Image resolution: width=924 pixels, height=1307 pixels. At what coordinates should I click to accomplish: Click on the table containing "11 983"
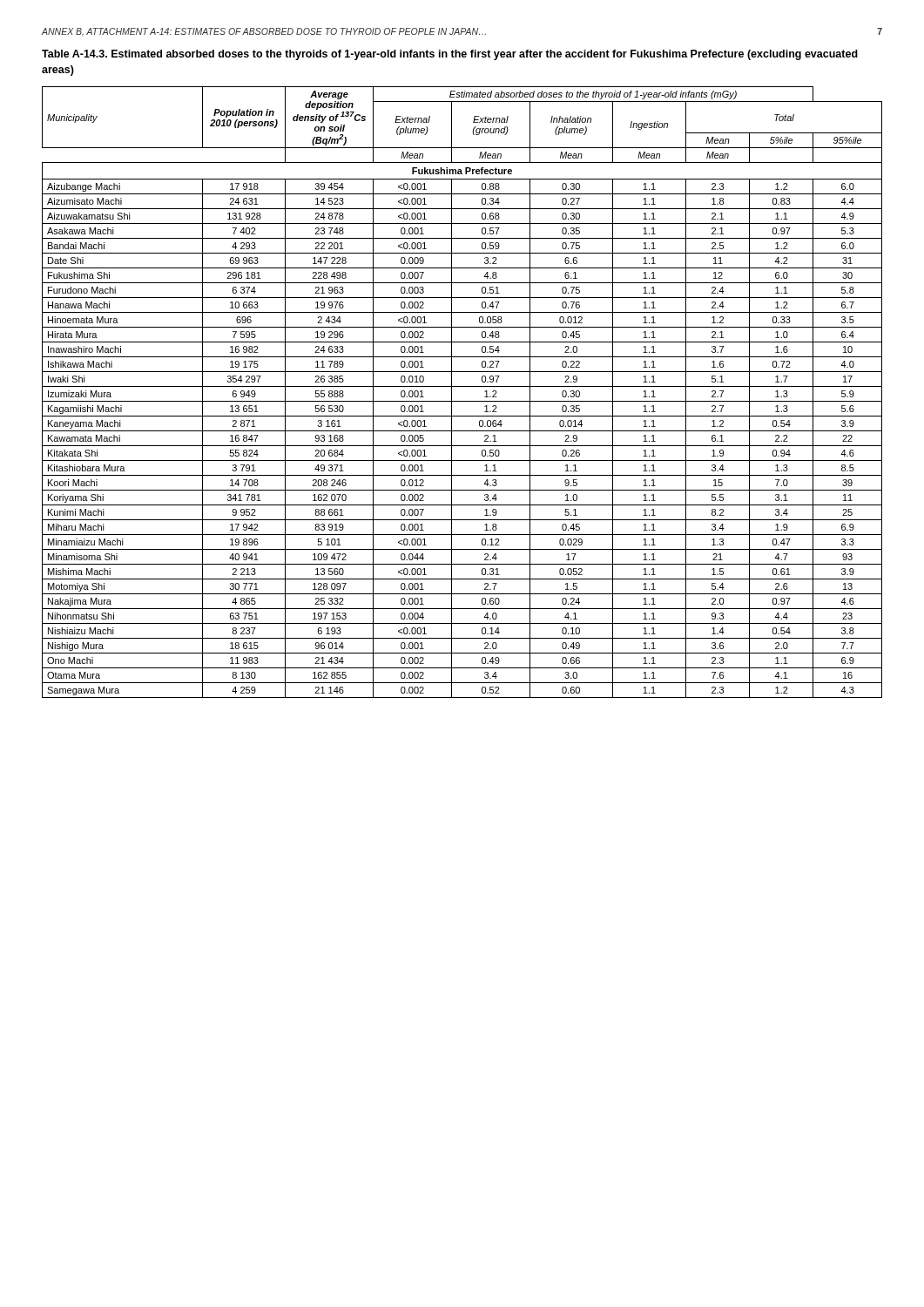pyautogui.click(x=462, y=392)
